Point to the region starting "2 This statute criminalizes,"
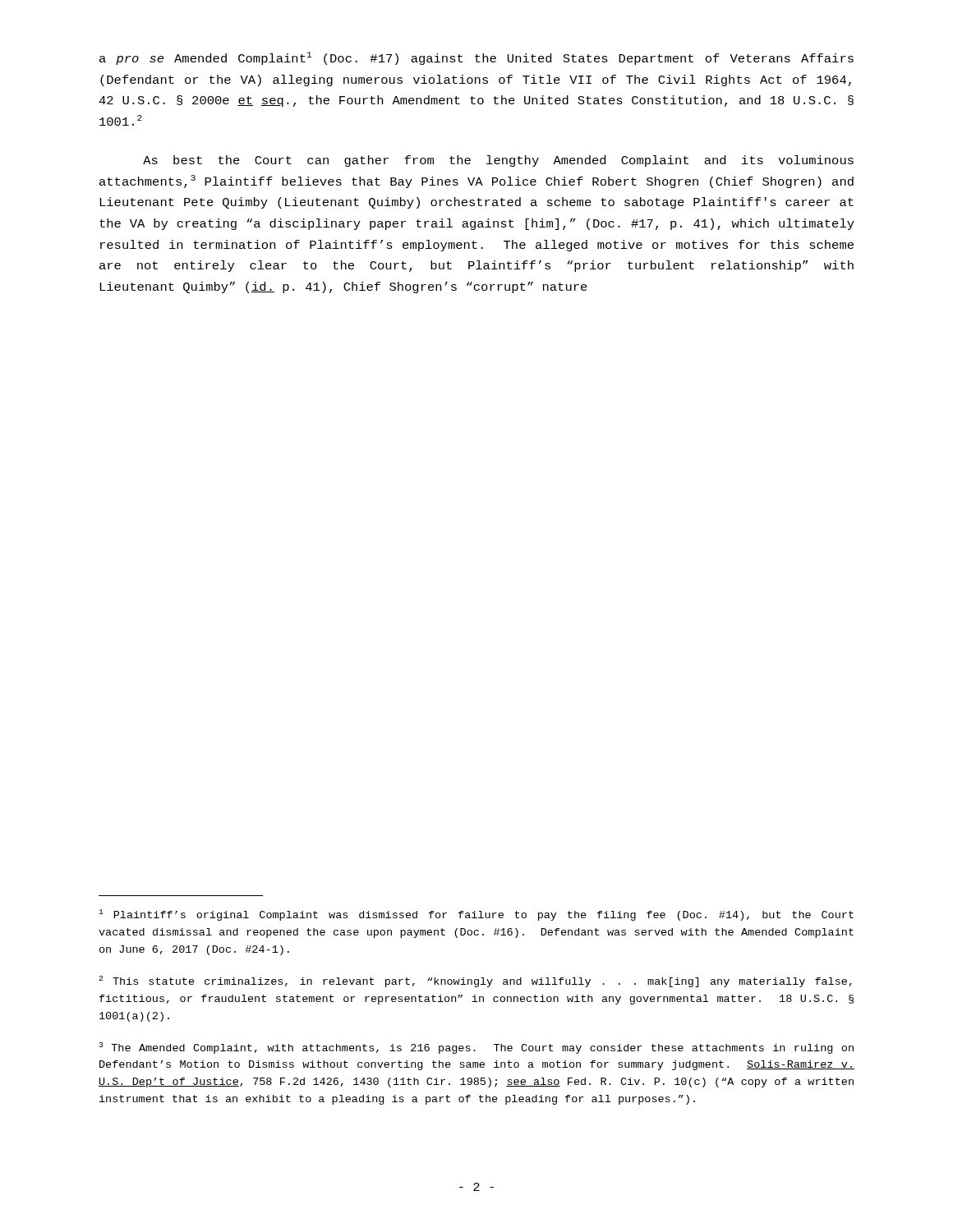This screenshot has height=1232, width=953. point(476,1000)
